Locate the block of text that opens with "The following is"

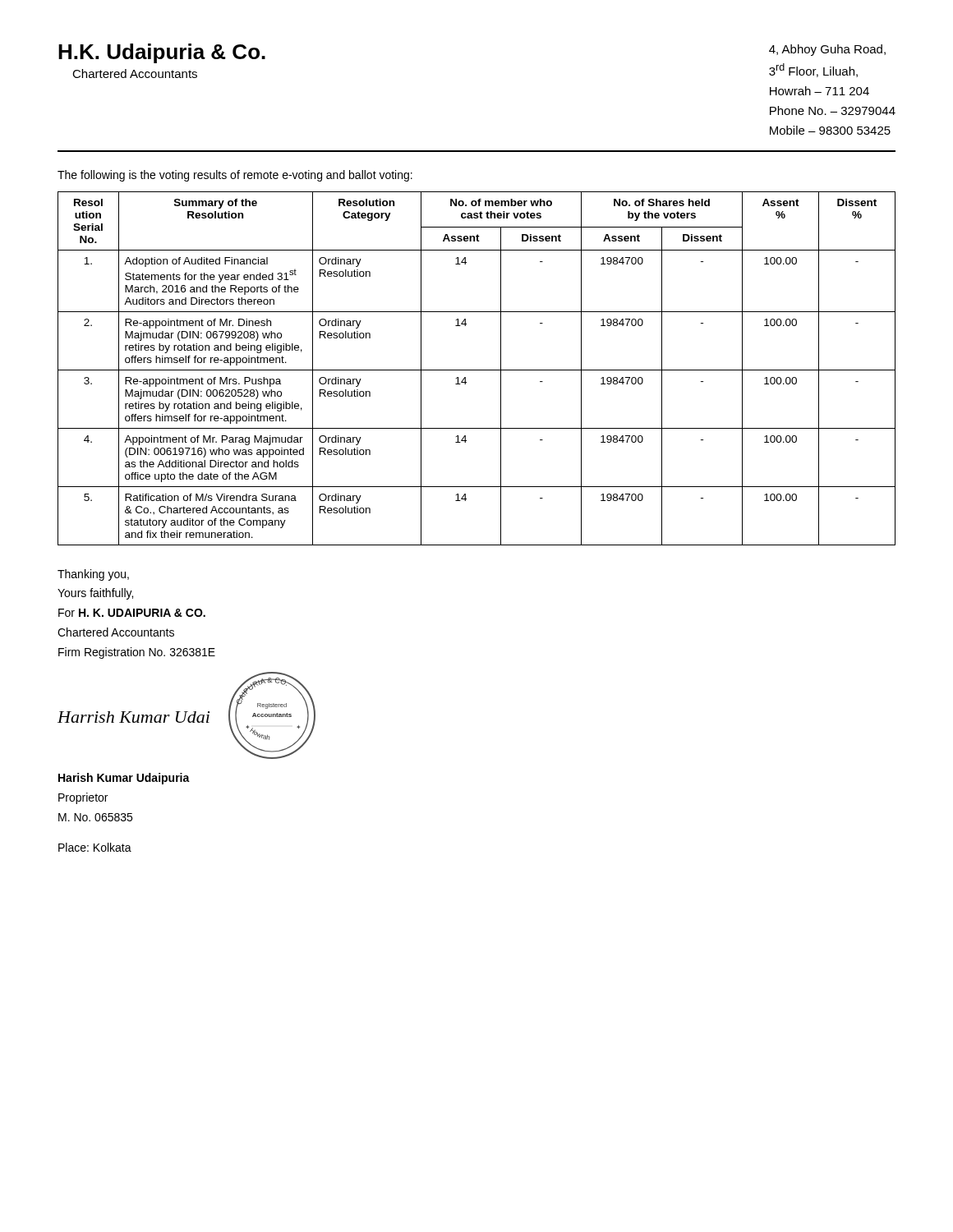(235, 175)
